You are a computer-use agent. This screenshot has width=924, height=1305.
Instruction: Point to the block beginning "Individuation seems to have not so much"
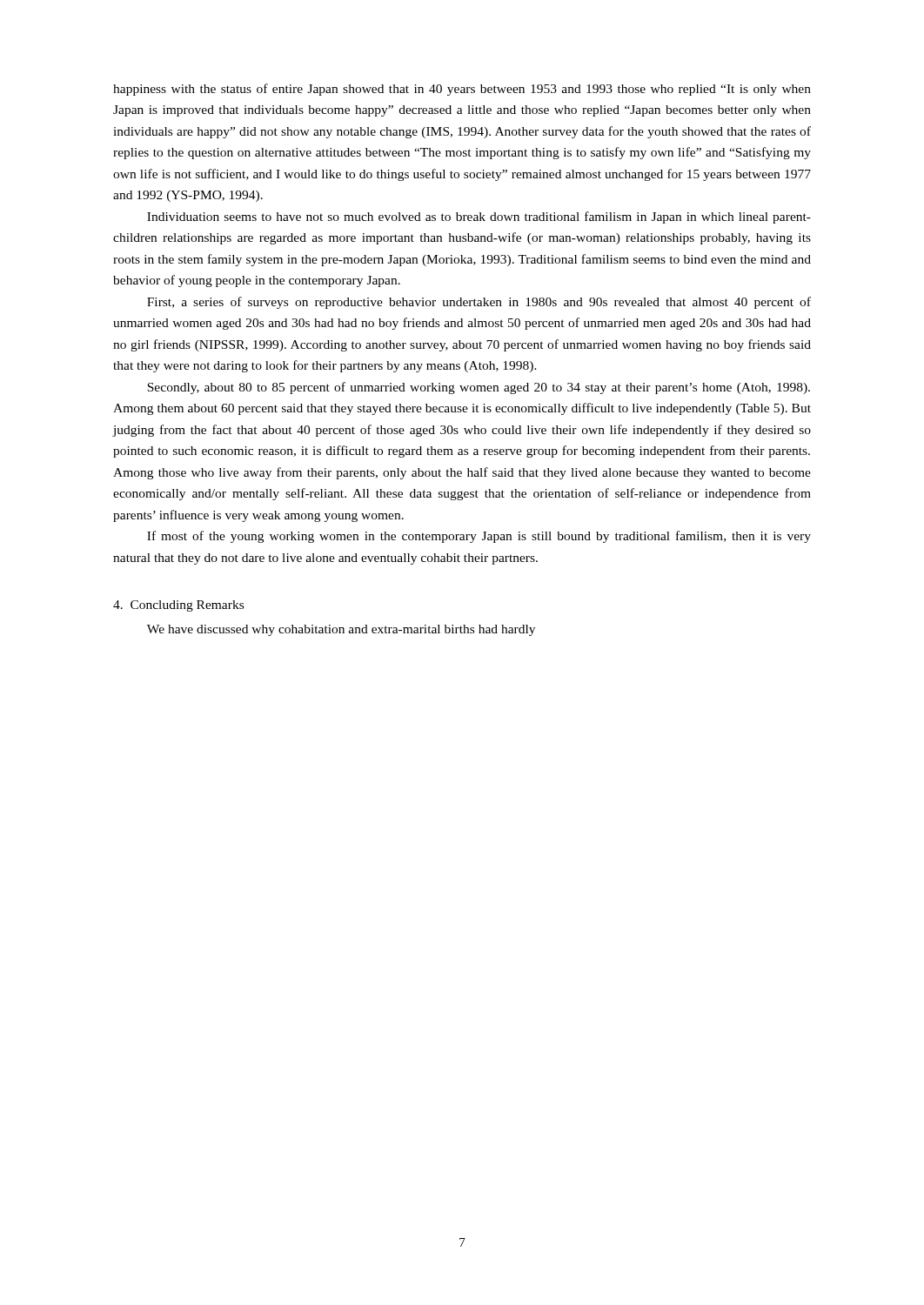(x=462, y=249)
